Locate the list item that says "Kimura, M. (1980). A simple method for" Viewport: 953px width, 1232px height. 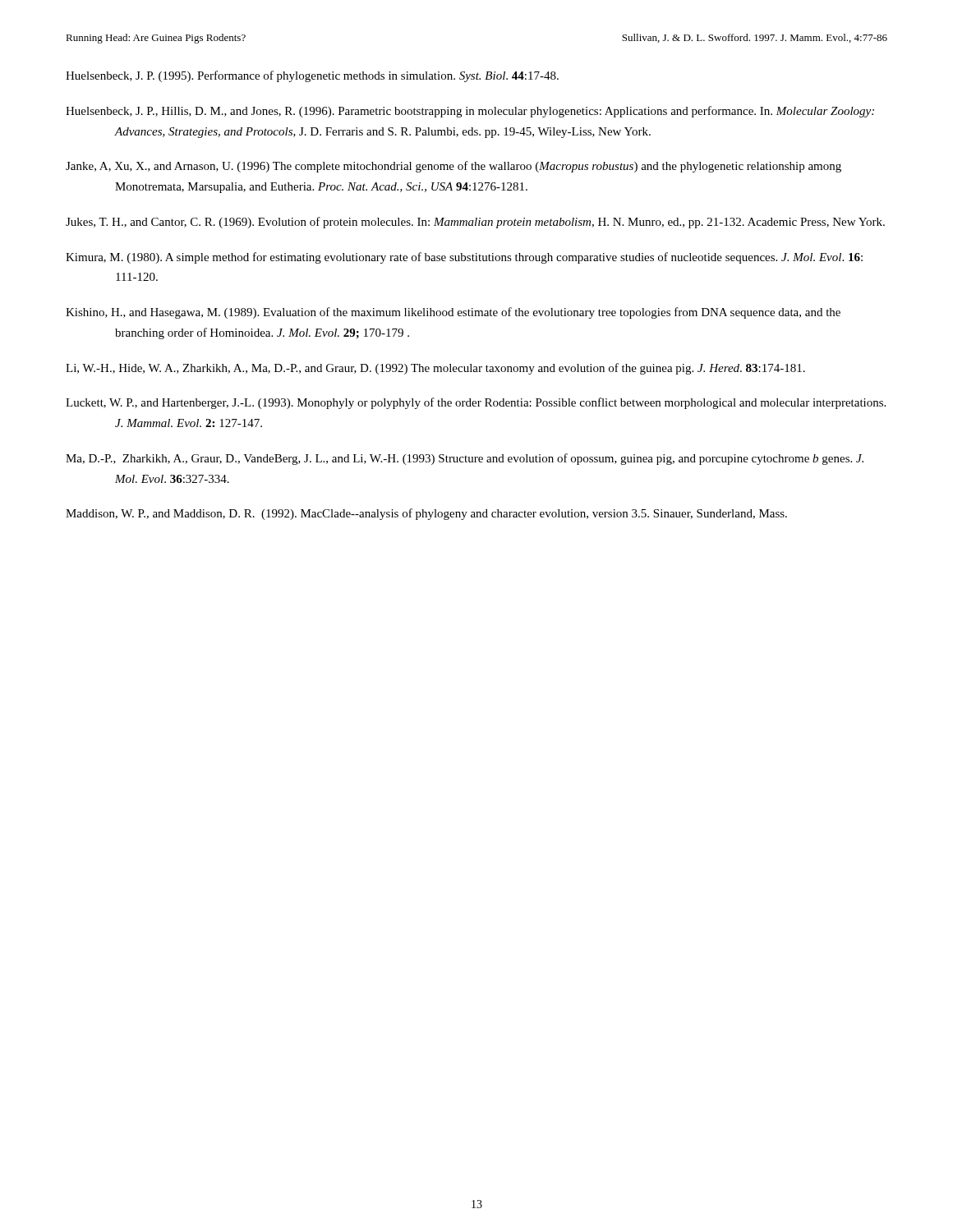point(465,267)
